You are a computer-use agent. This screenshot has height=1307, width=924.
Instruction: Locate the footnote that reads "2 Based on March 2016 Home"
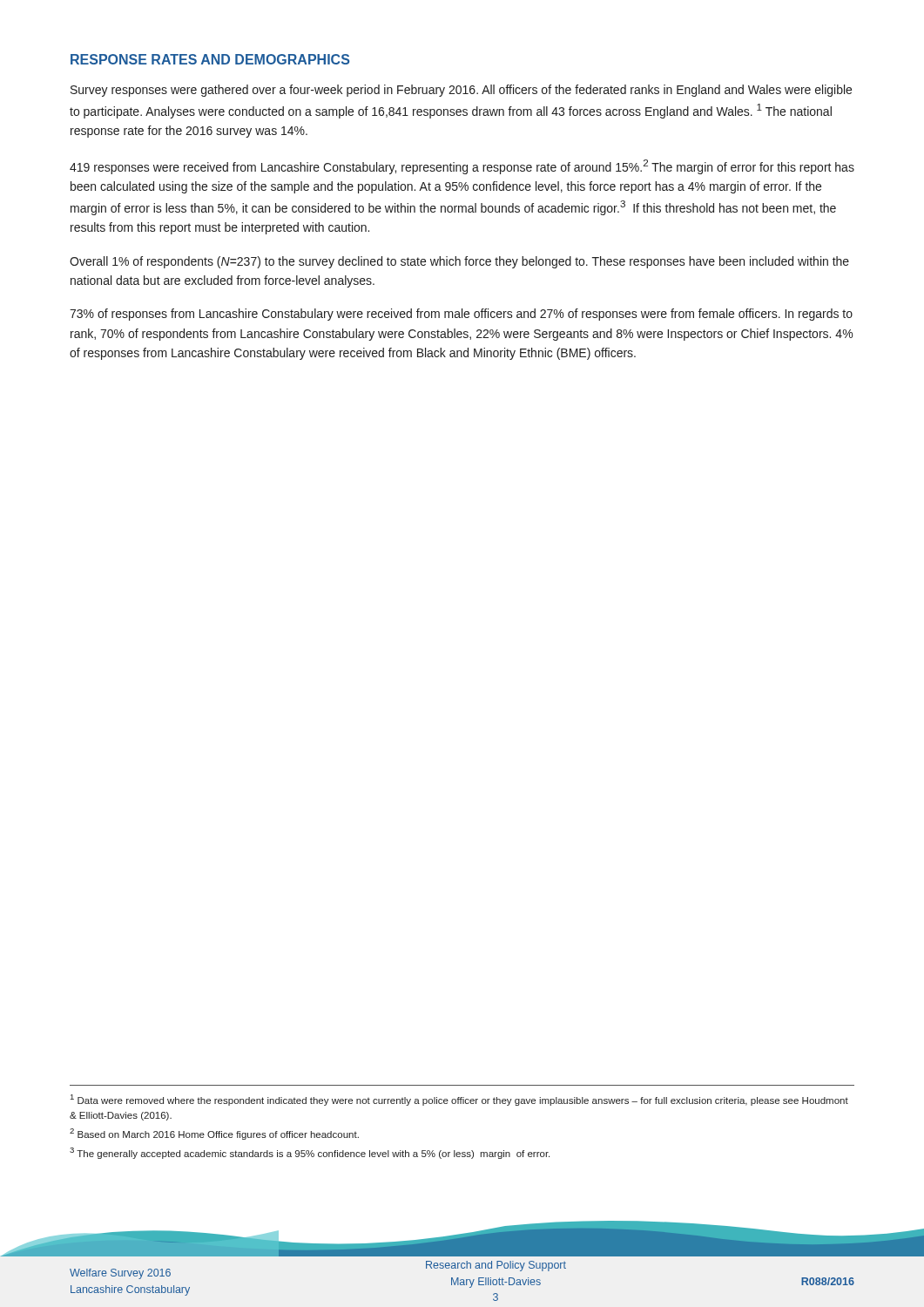(x=215, y=1133)
